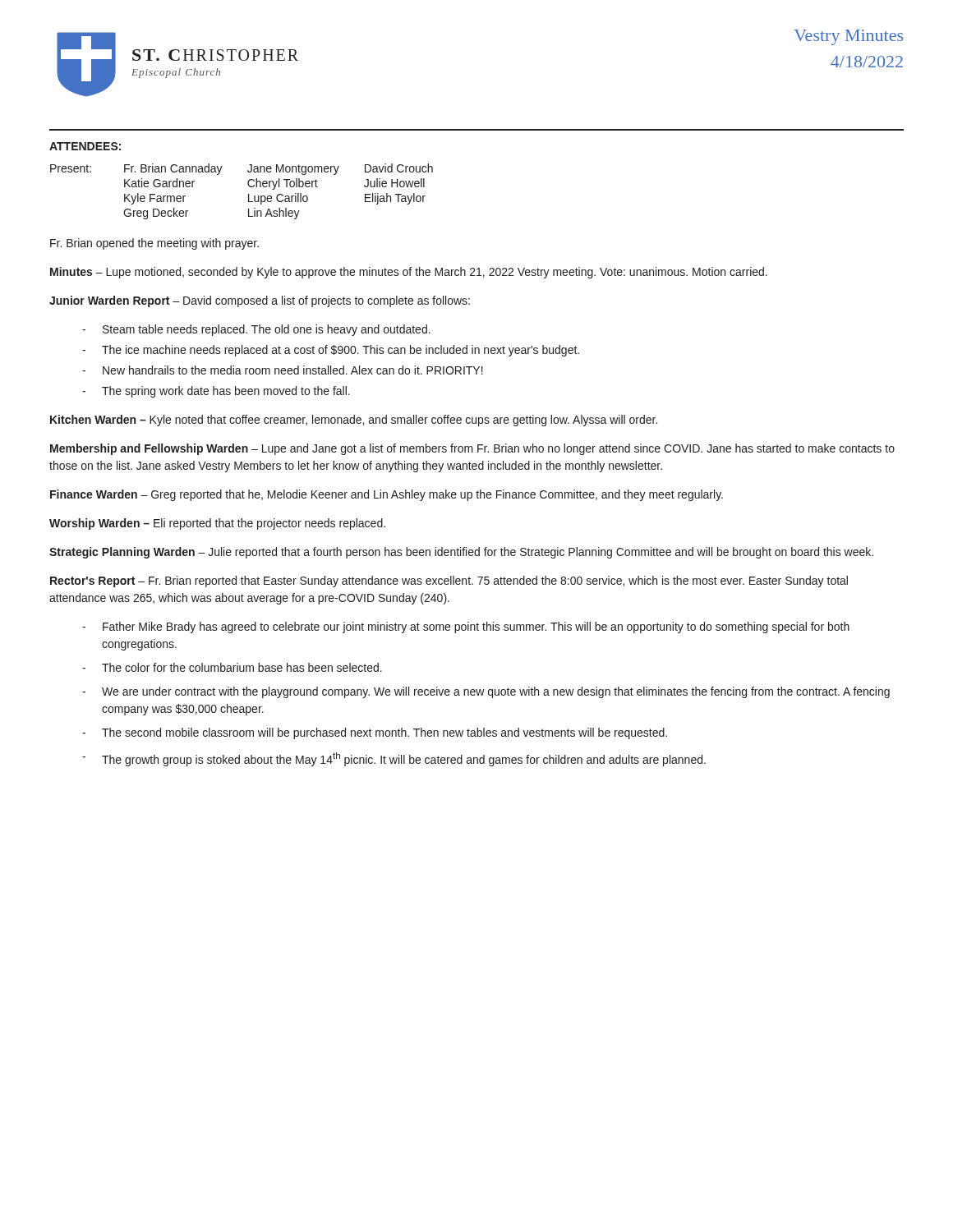This screenshot has height=1232, width=953.
Task: Click on the element starting "Strategic Planning Warden –"
Action: [x=462, y=552]
